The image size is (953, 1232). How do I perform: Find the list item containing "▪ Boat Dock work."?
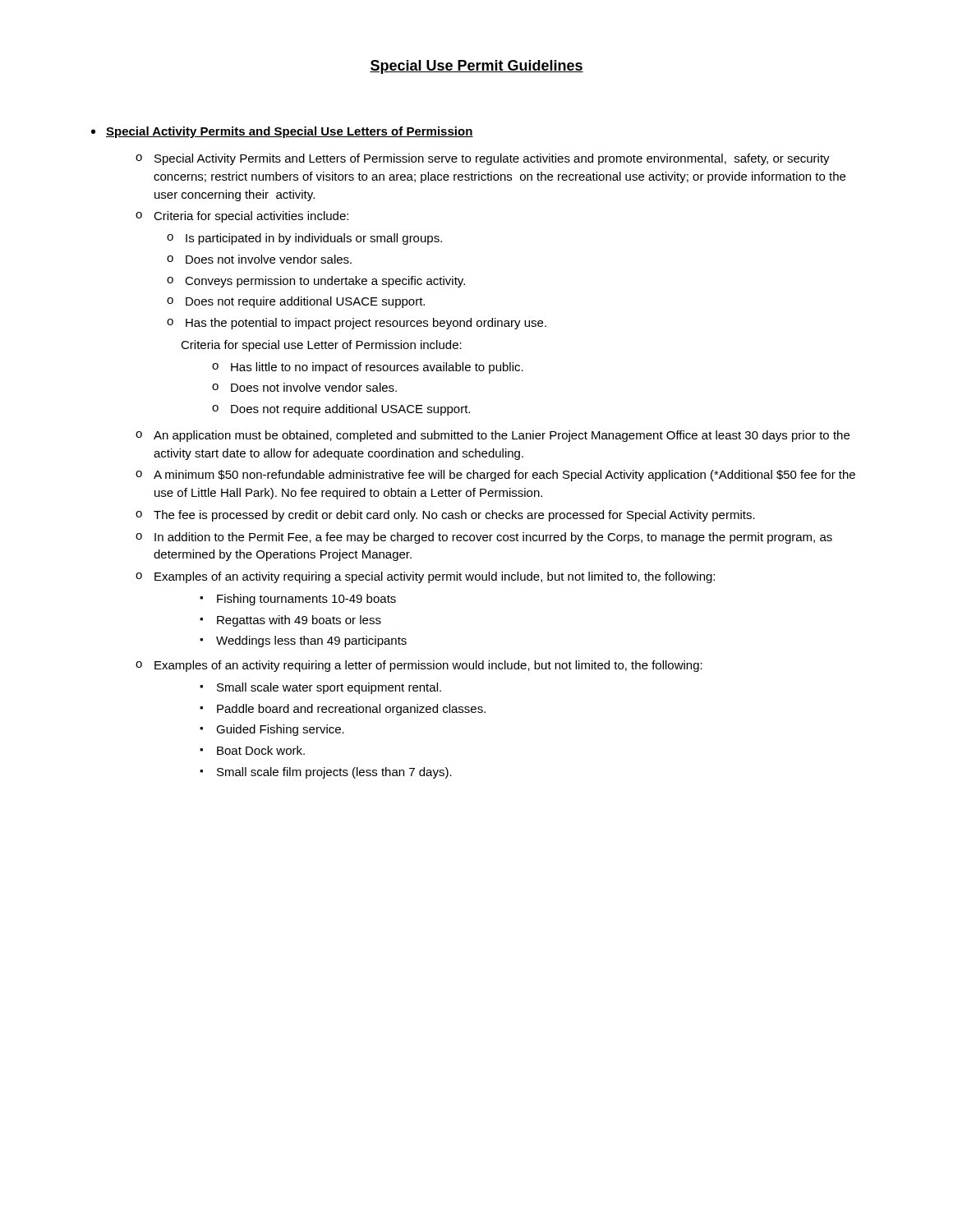coord(253,751)
